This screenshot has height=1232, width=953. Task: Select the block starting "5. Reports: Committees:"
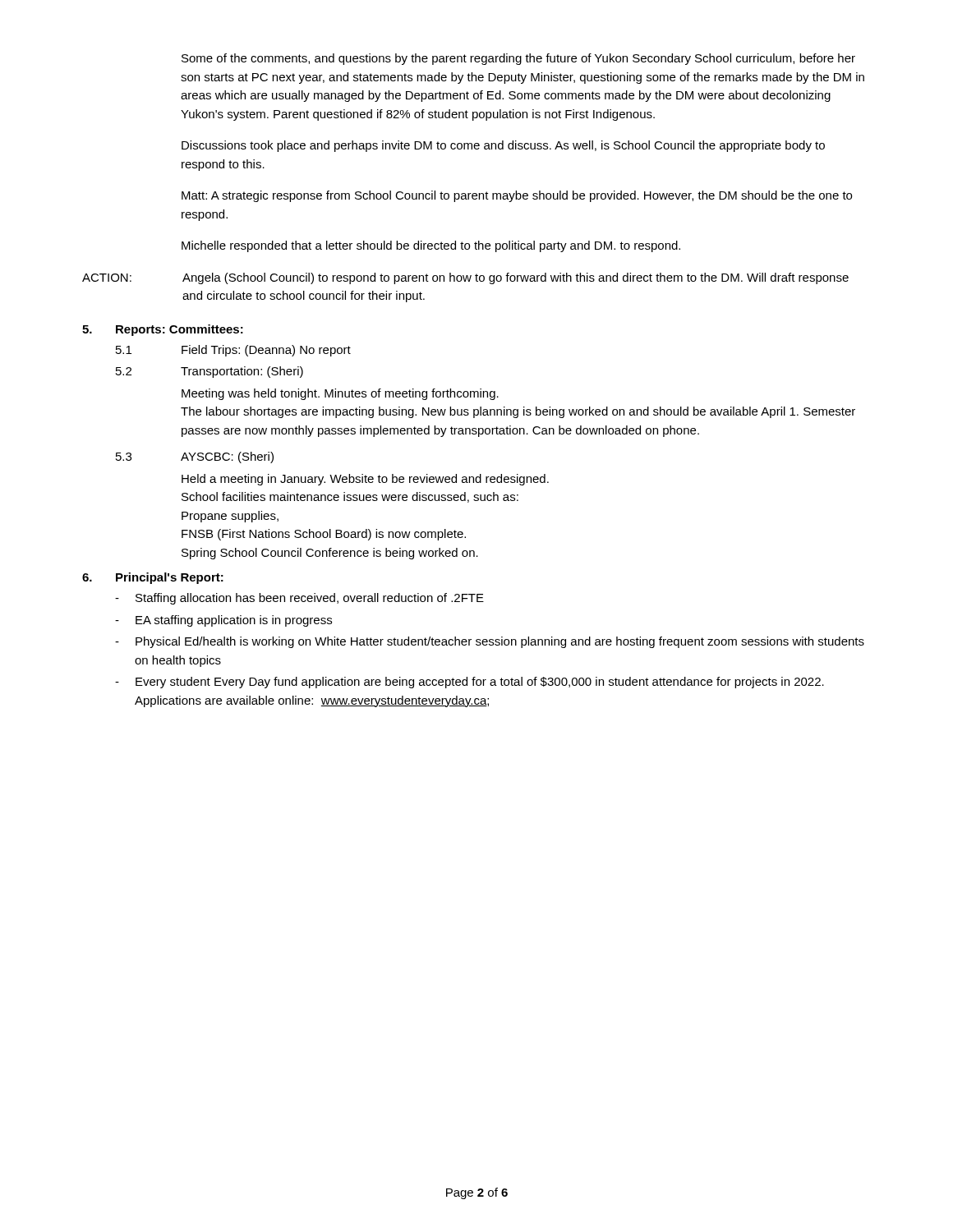[x=163, y=329]
